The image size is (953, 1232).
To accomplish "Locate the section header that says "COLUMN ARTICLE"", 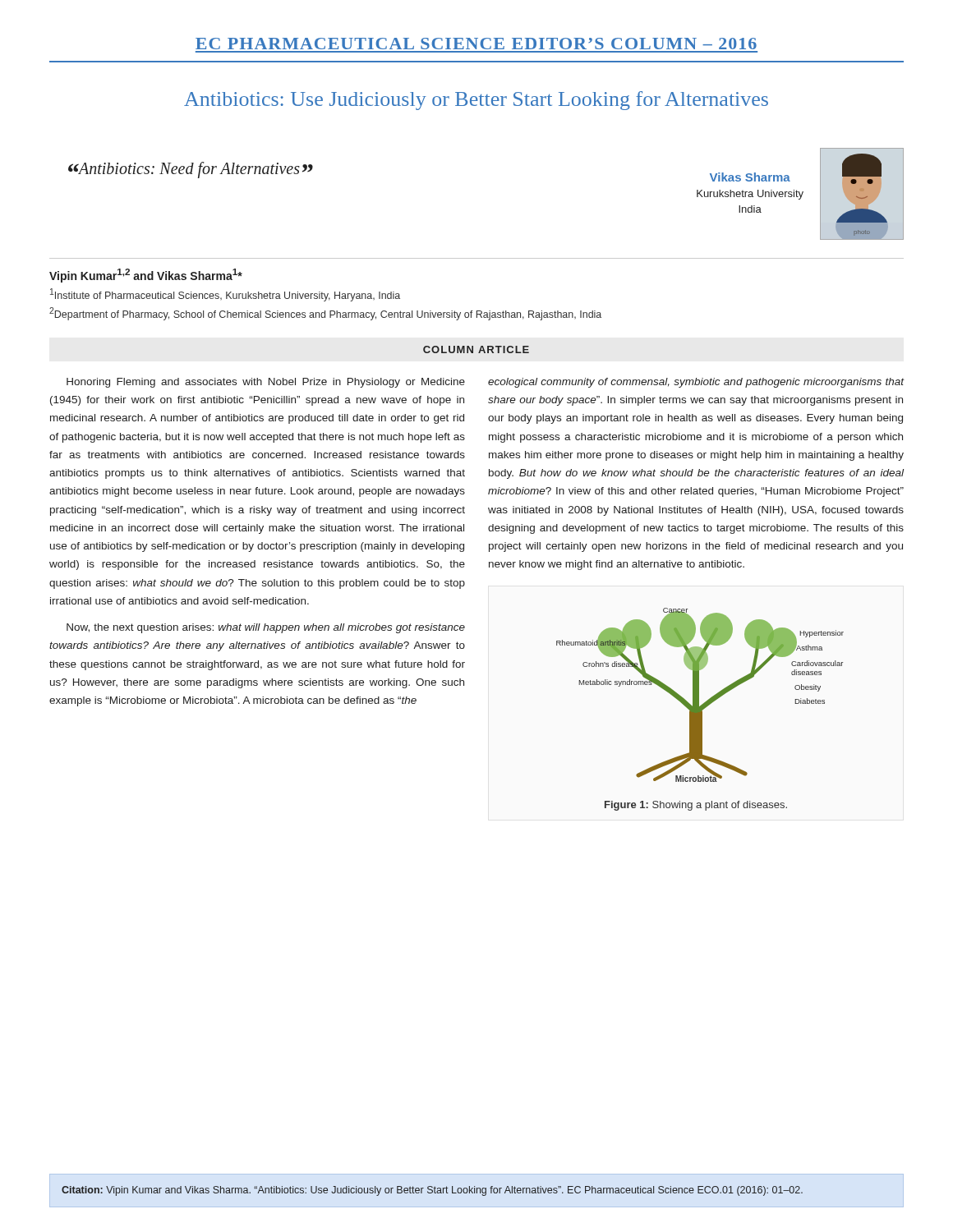I will [x=476, y=349].
